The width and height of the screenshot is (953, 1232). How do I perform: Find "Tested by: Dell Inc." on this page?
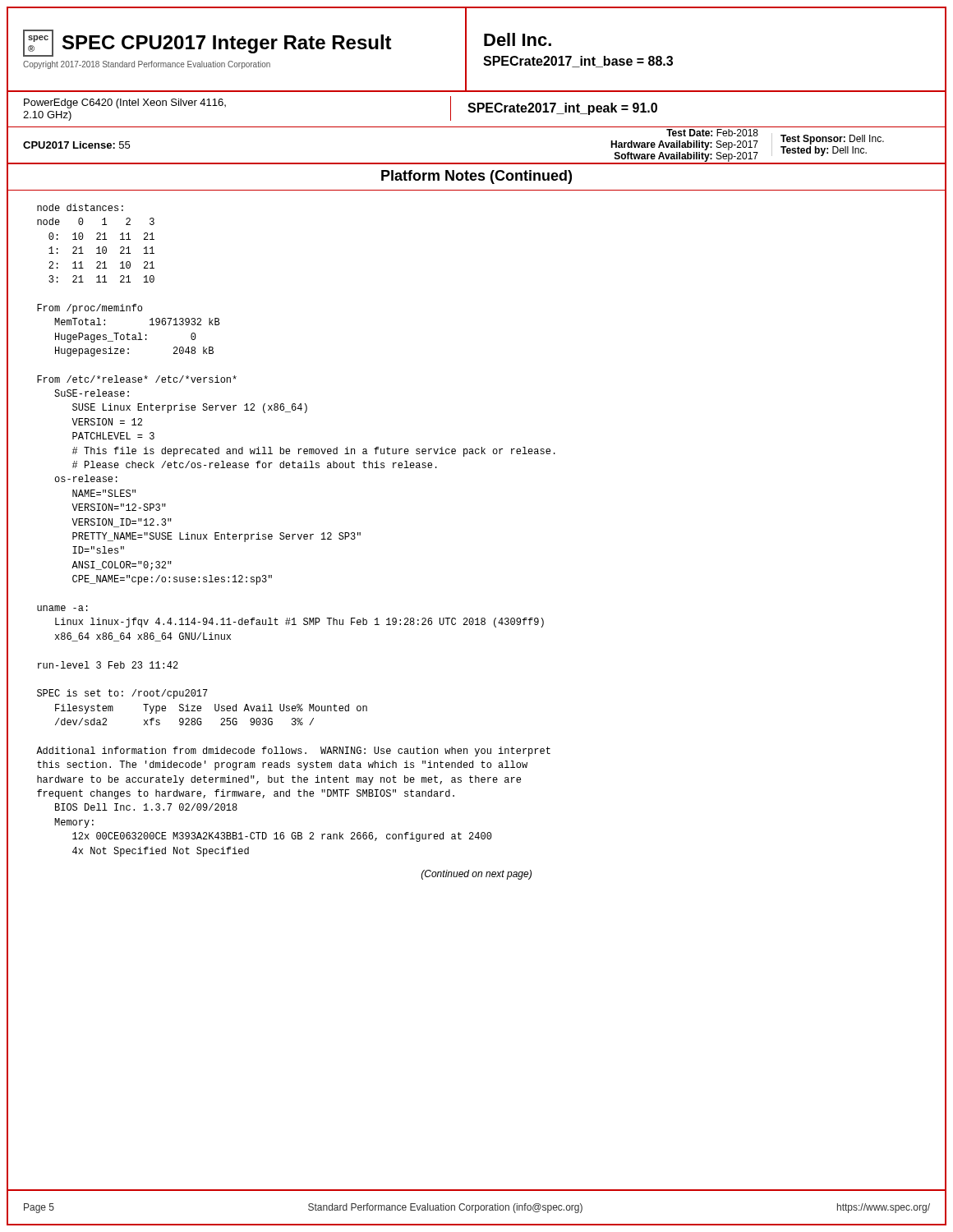click(x=824, y=150)
